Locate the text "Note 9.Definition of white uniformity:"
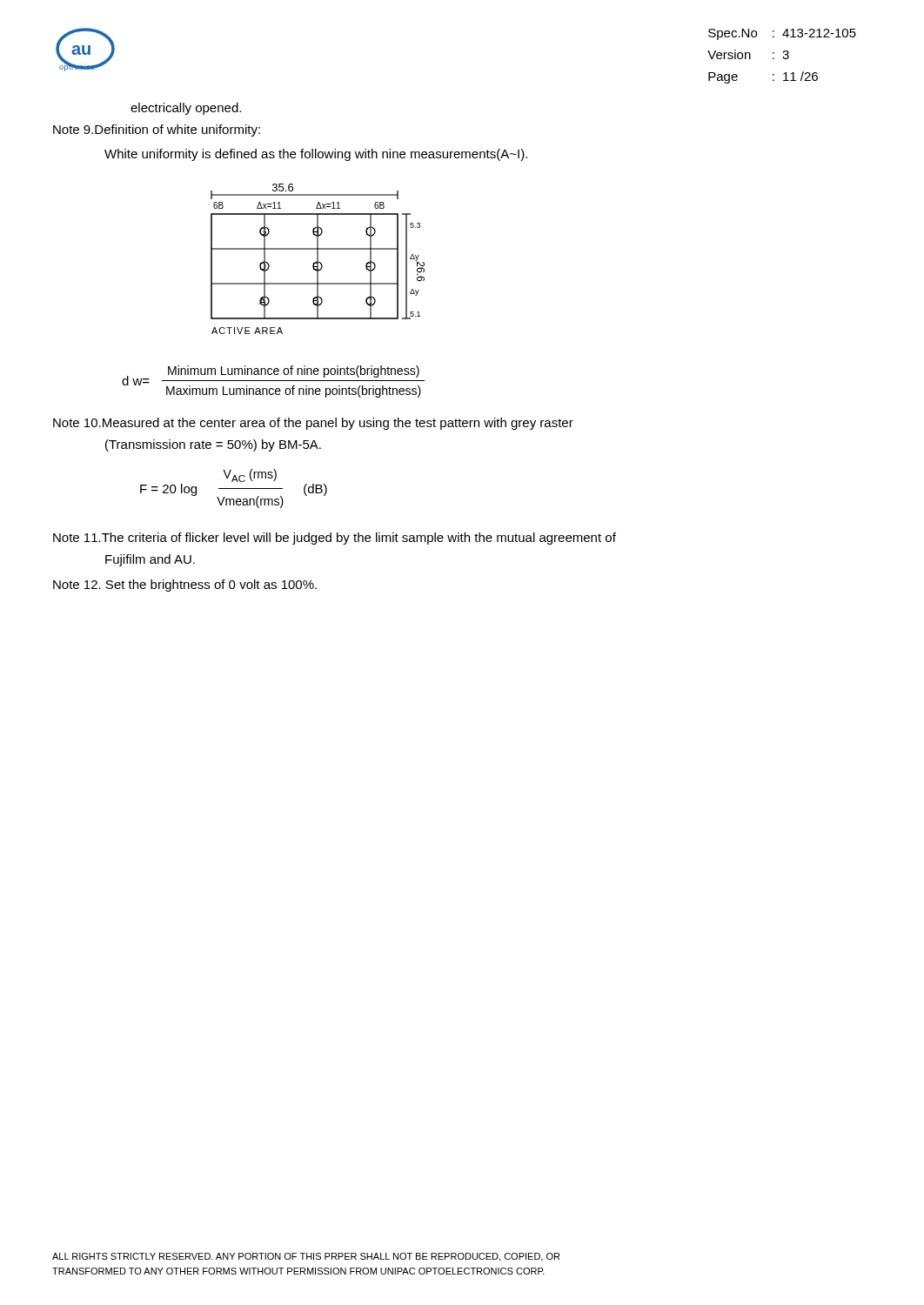Screen dimensions: 1305x924 [157, 129]
